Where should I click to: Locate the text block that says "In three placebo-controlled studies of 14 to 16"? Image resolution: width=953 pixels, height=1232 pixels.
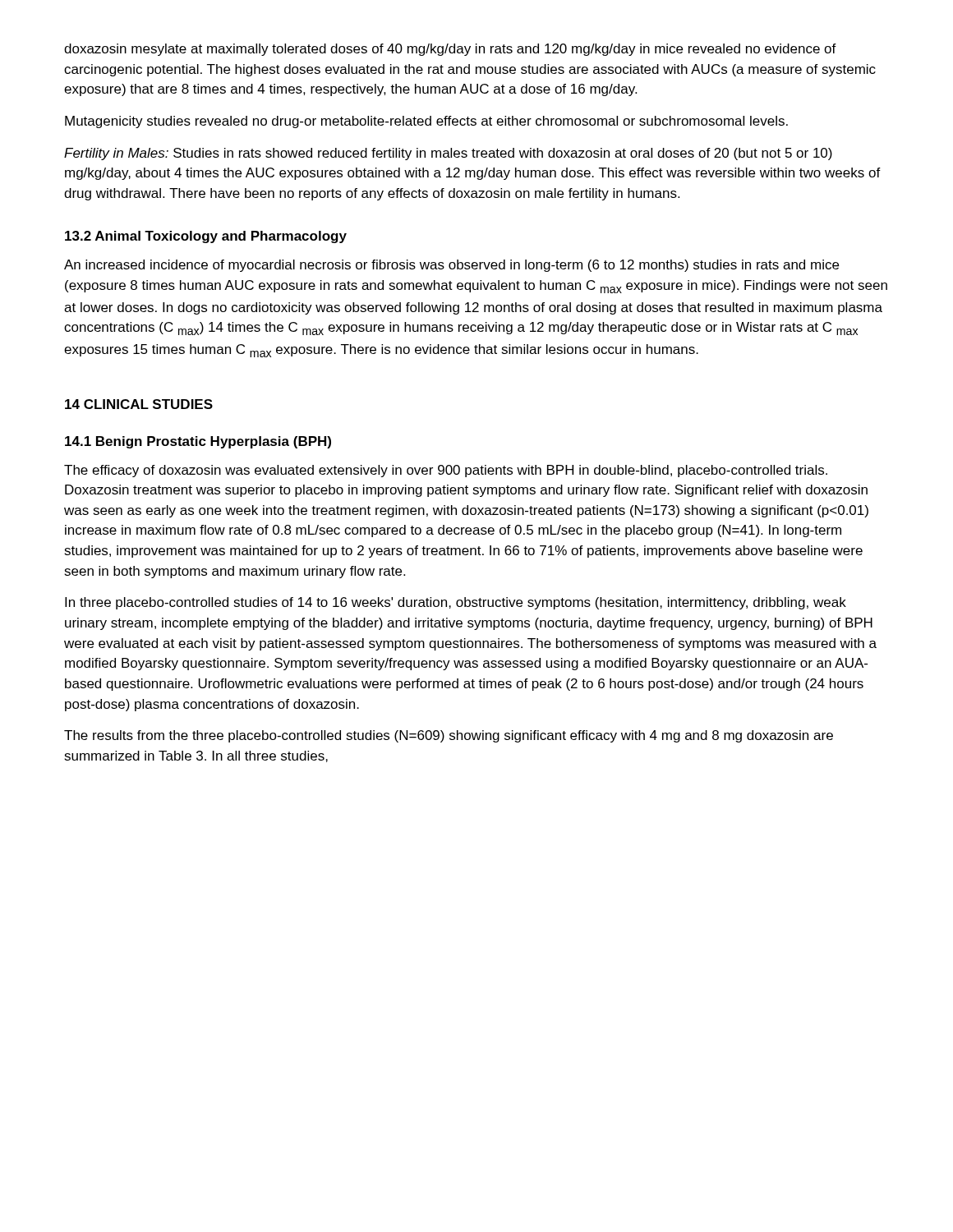[476, 654]
